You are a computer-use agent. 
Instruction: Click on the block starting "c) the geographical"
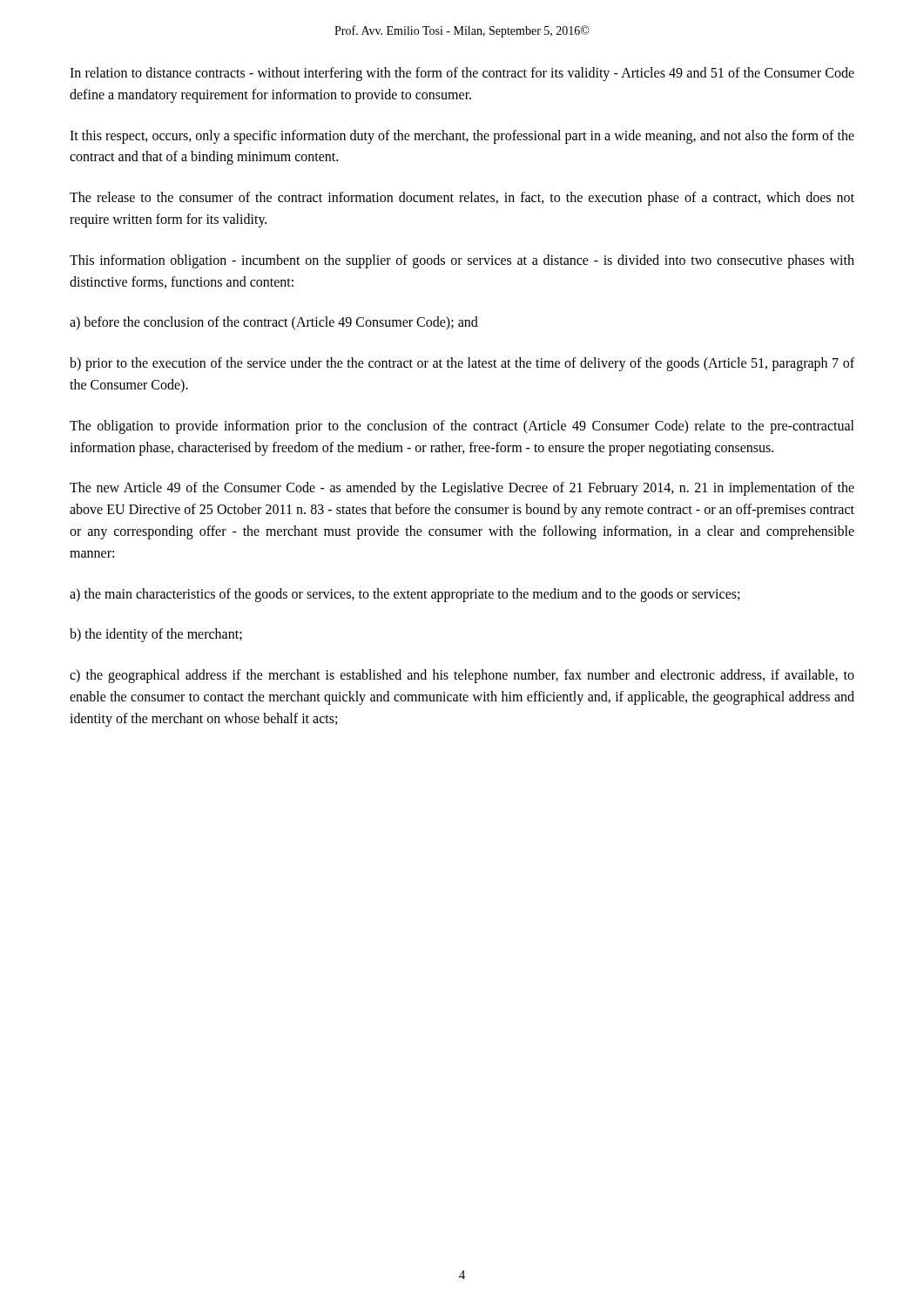pyautogui.click(x=462, y=697)
